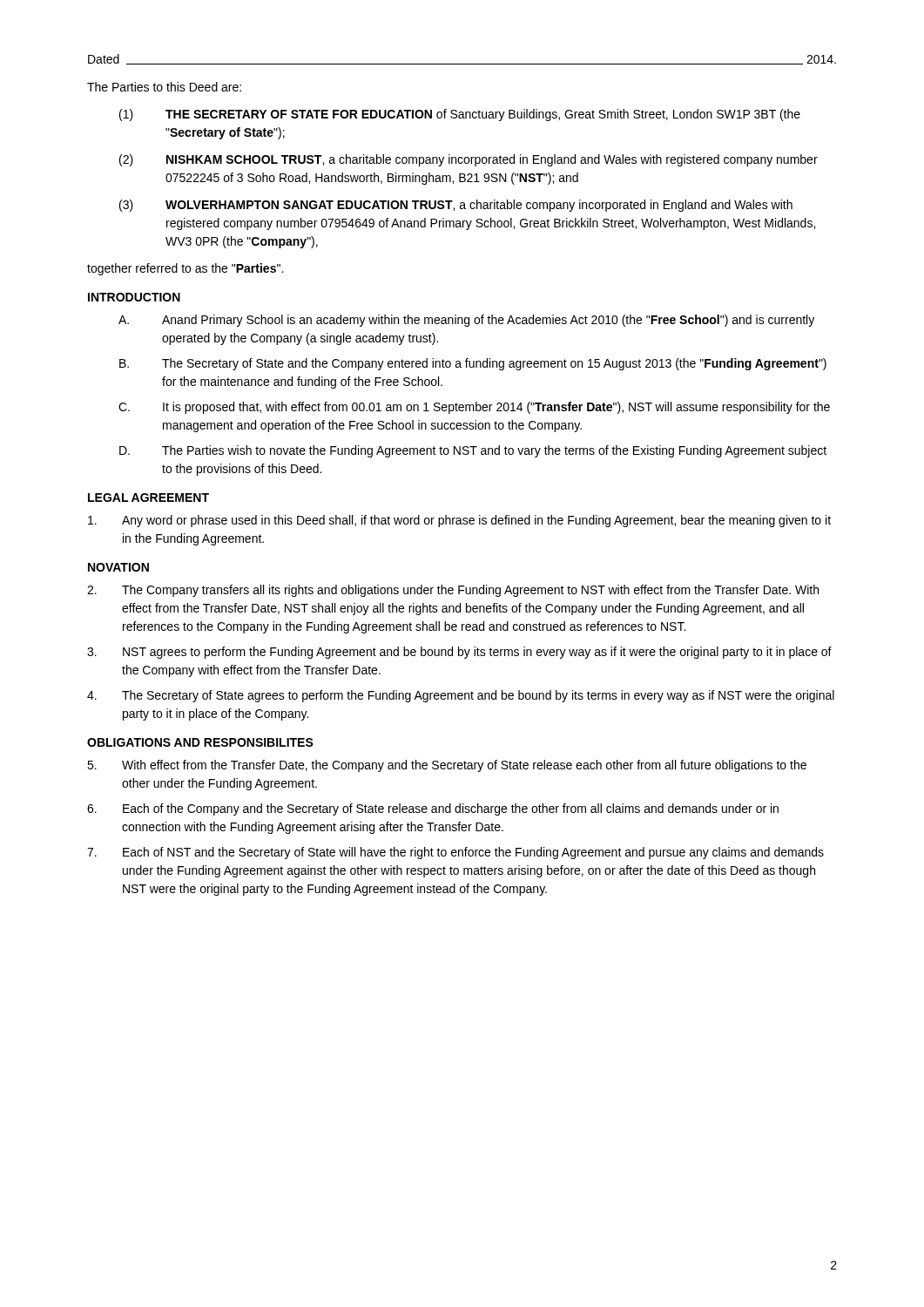Viewport: 924px width, 1307px height.
Task: Point to the block beginning "(1) THE SECRETARY OF"
Action: (462, 124)
